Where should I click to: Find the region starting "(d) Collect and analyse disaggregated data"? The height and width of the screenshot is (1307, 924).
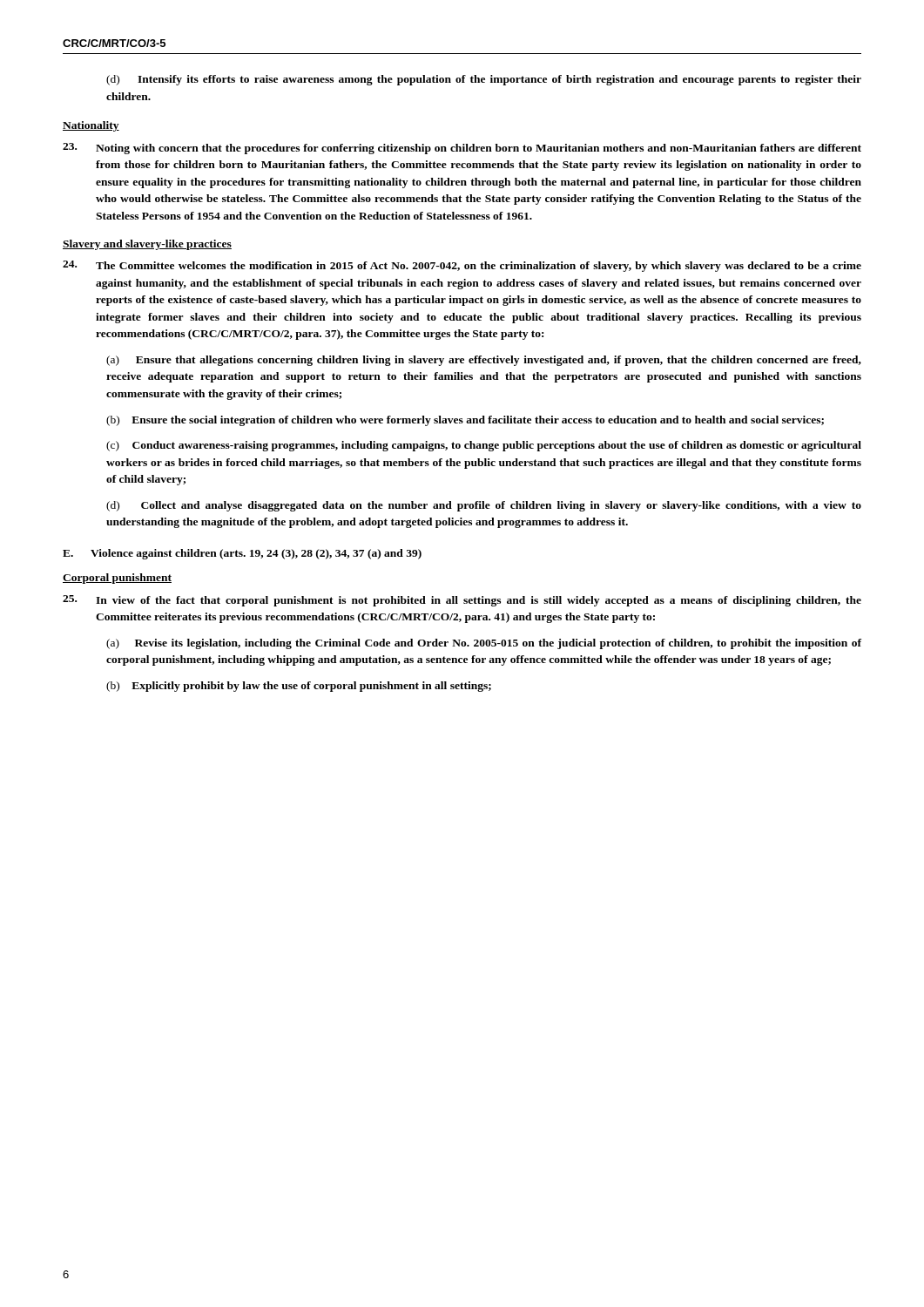(x=484, y=513)
